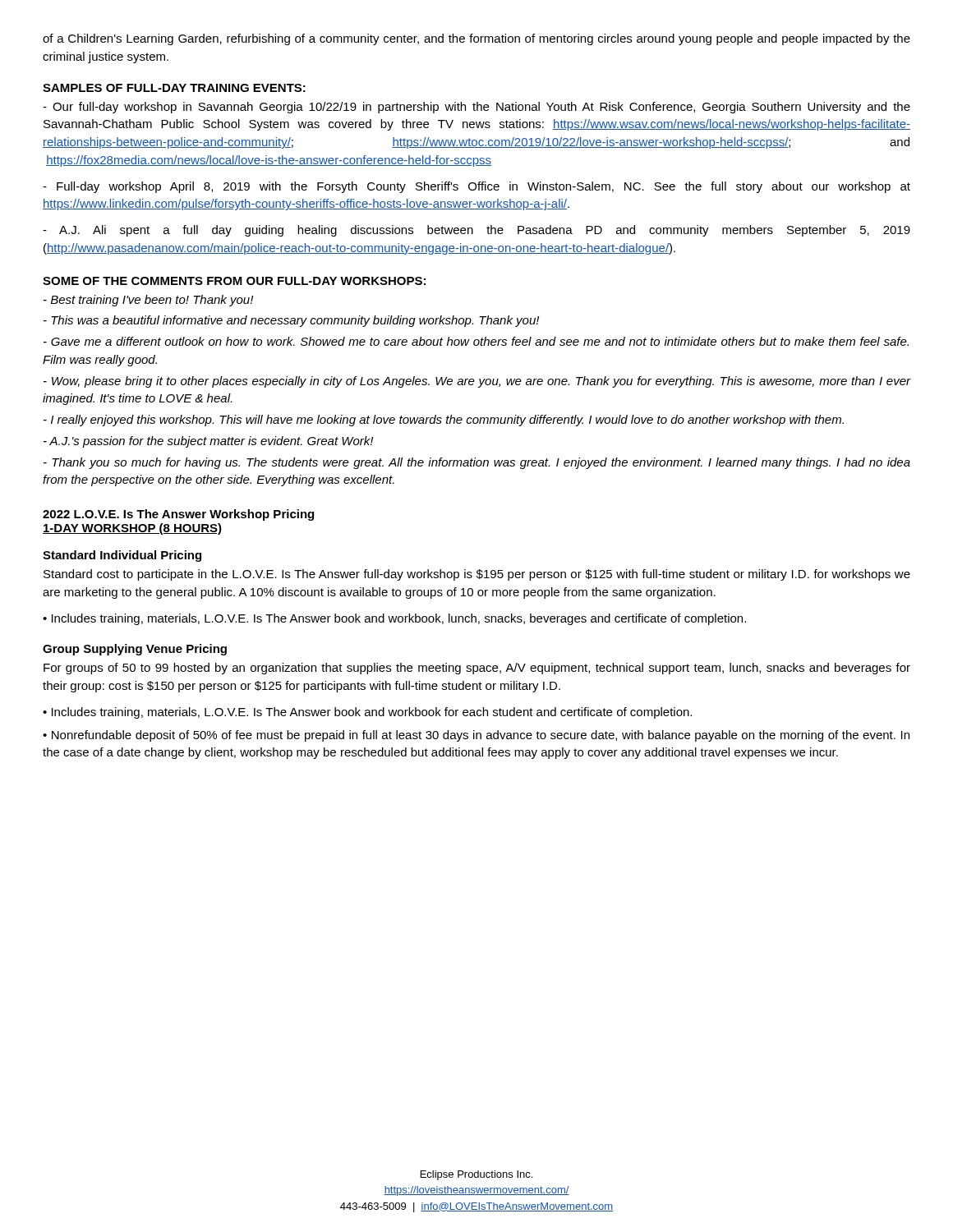Click on the list item containing "Thank you so much for having us. The"
This screenshot has height=1232, width=953.
pyautogui.click(x=476, y=471)
